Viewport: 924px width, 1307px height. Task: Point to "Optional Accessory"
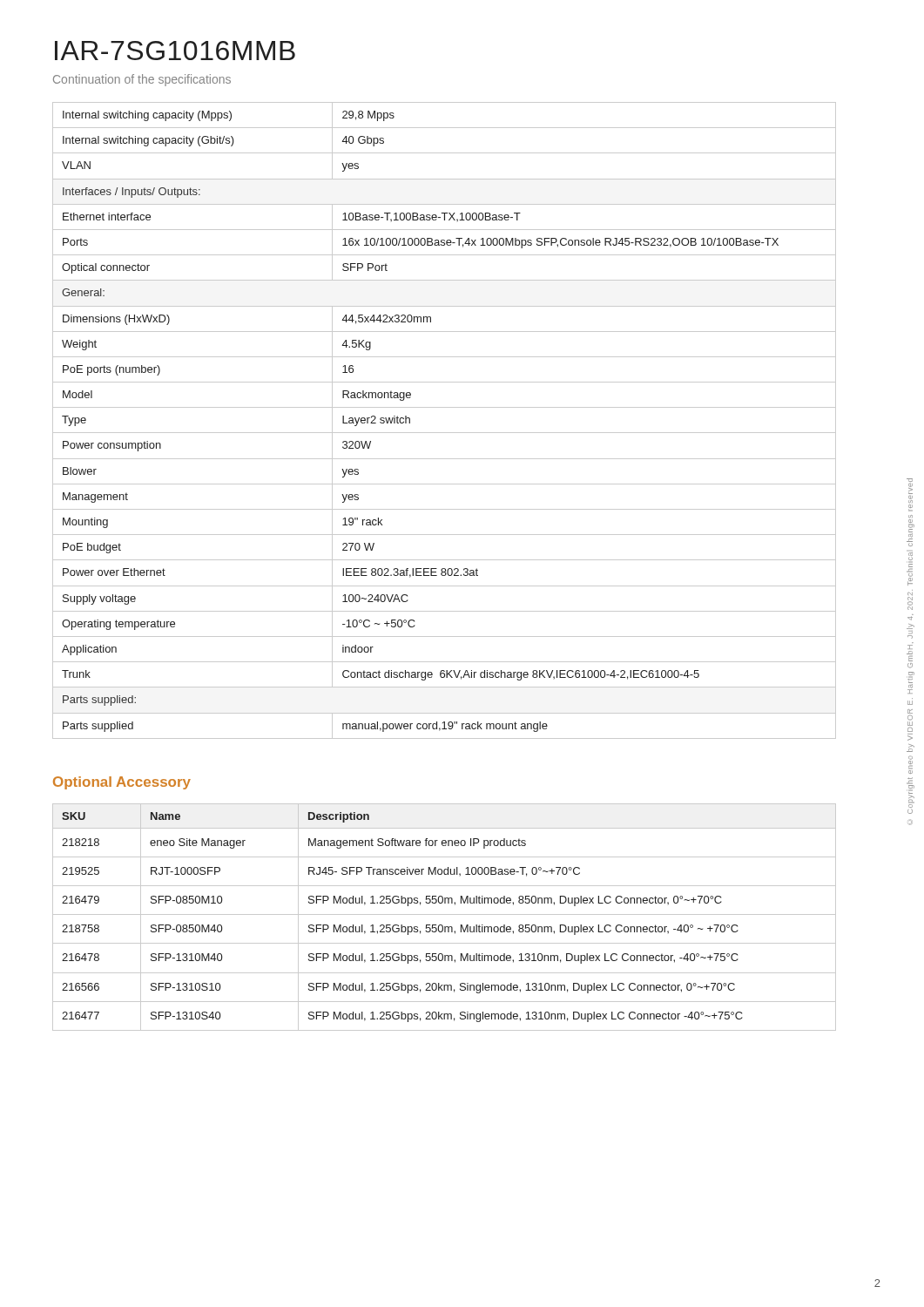pos(122,783)
